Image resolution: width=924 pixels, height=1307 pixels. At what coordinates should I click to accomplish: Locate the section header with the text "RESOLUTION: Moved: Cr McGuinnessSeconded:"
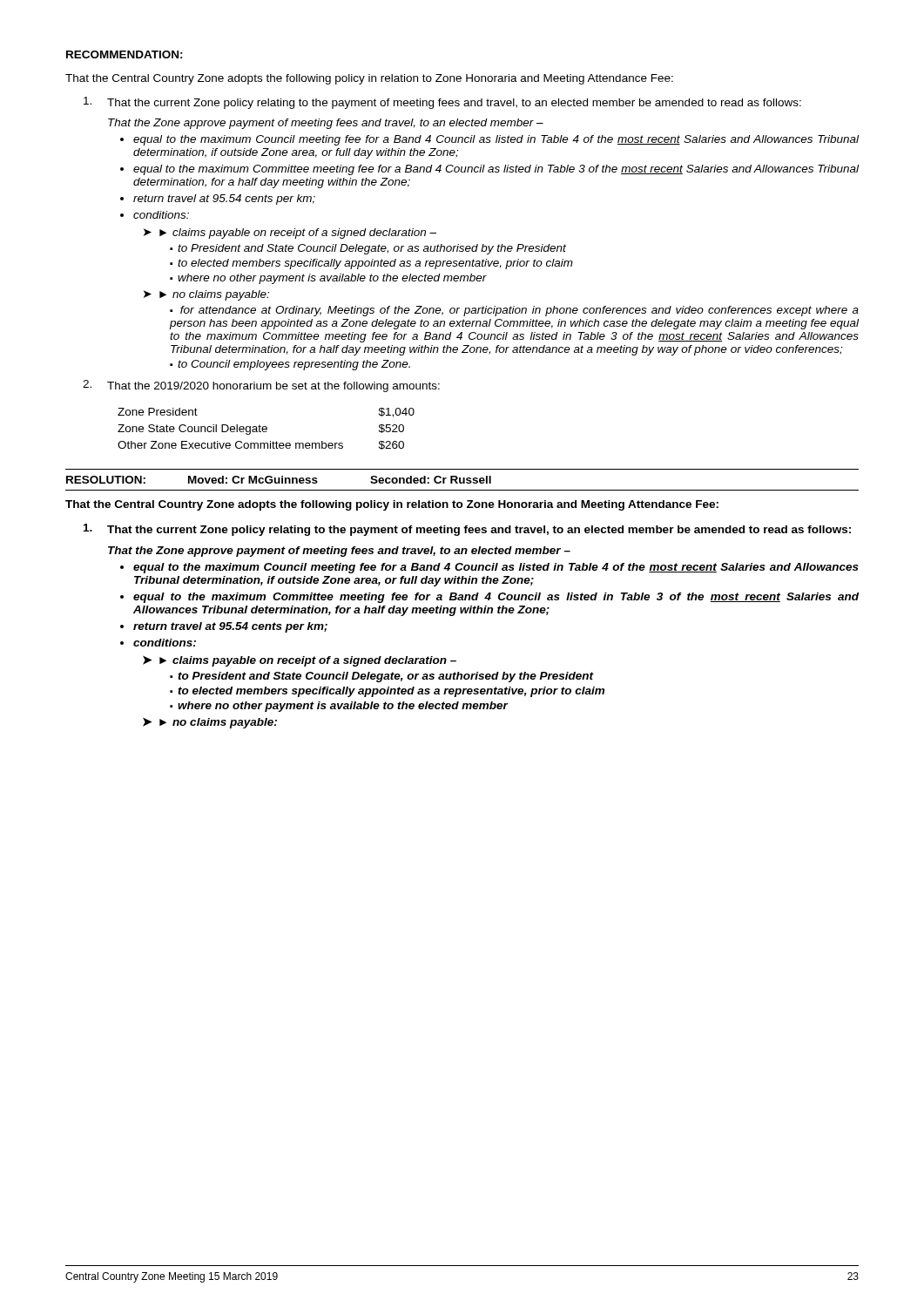pyautogui.click(x=462, y=479)
